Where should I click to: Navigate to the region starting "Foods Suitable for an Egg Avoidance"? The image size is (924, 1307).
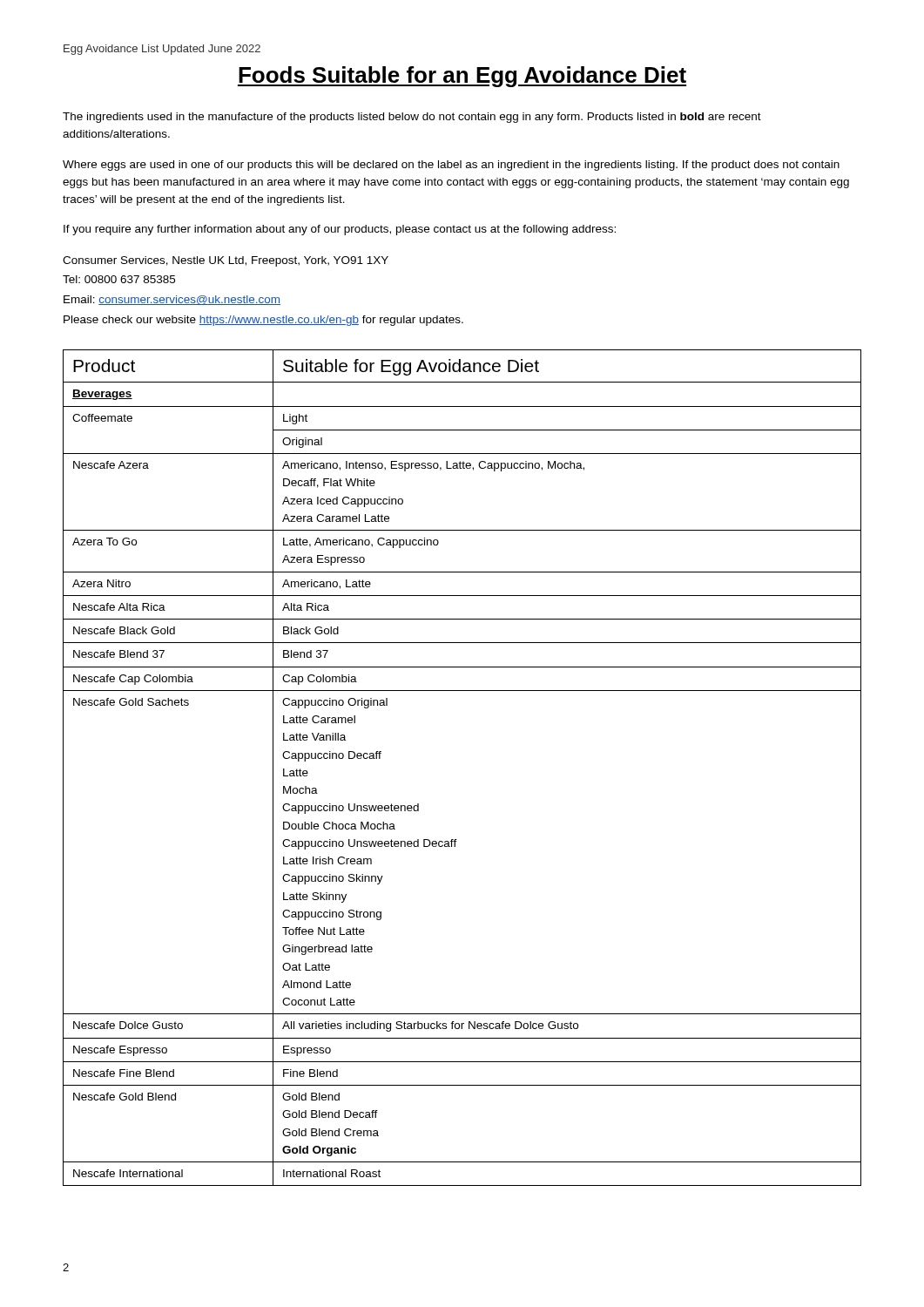click(462, 75)
